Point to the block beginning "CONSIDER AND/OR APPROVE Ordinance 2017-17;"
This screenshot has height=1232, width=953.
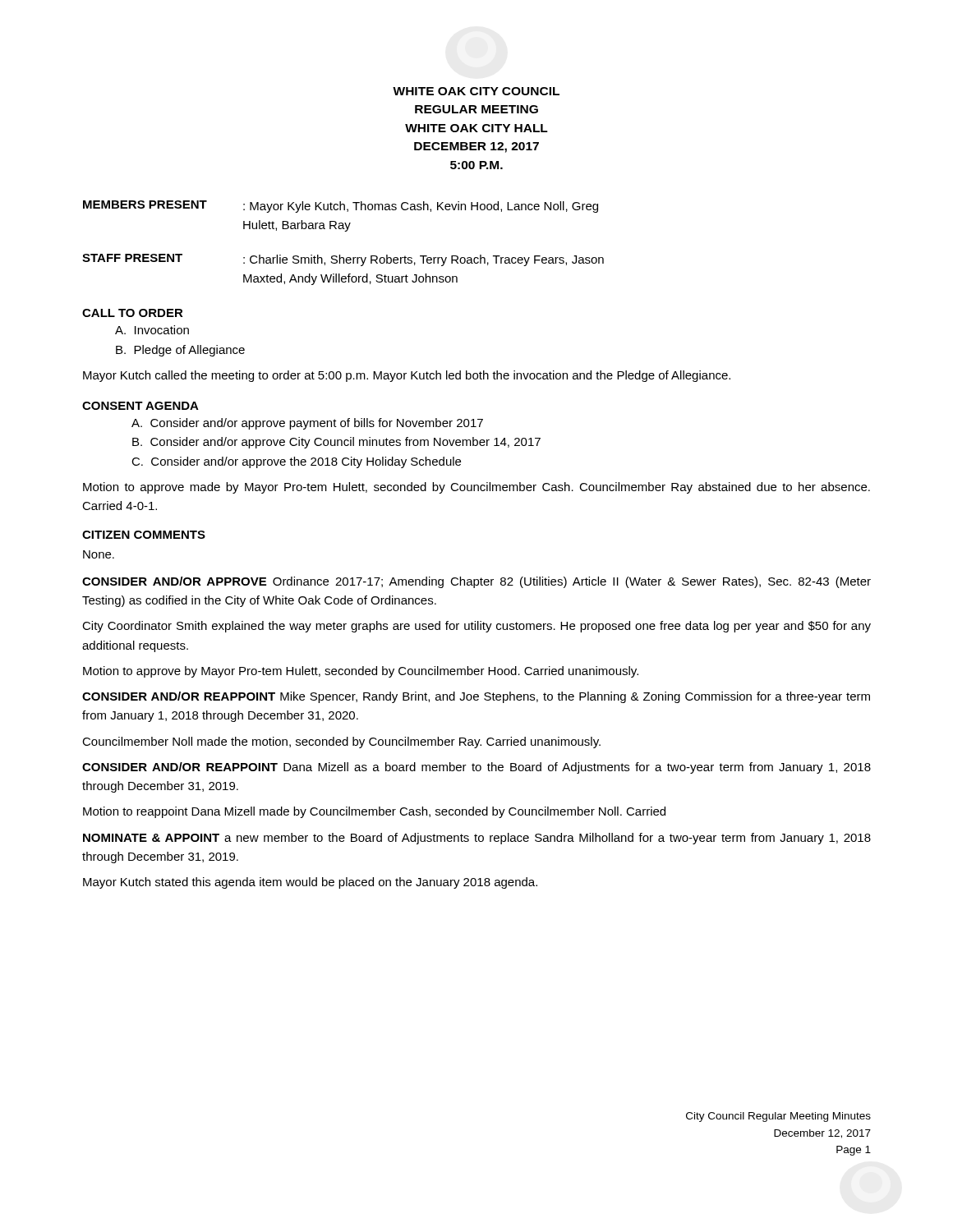pos(476,590)
